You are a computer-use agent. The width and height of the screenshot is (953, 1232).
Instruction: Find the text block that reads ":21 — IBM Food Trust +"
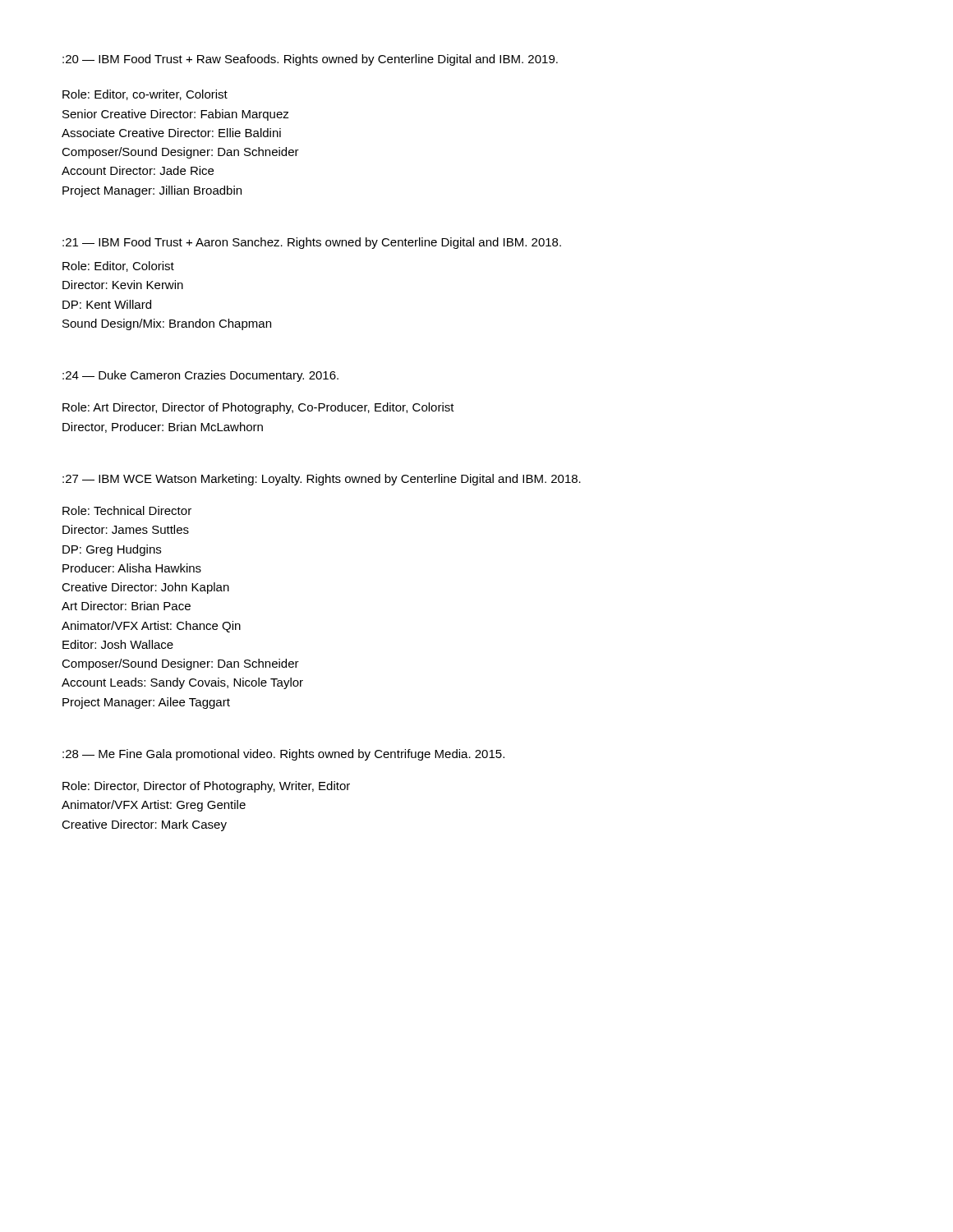click(x=476, y=242)
